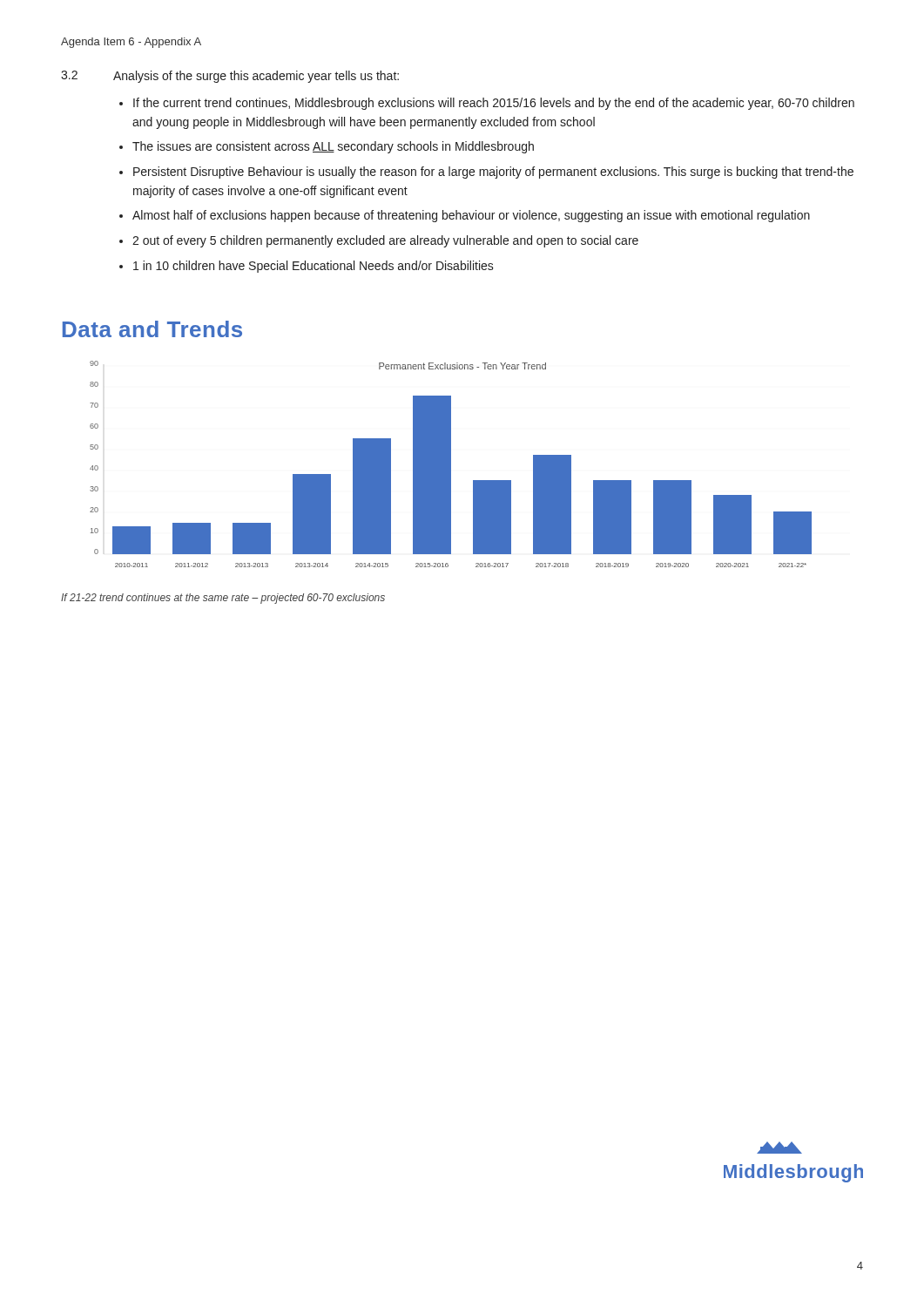Select the bar chart

[x=462, y=470]
